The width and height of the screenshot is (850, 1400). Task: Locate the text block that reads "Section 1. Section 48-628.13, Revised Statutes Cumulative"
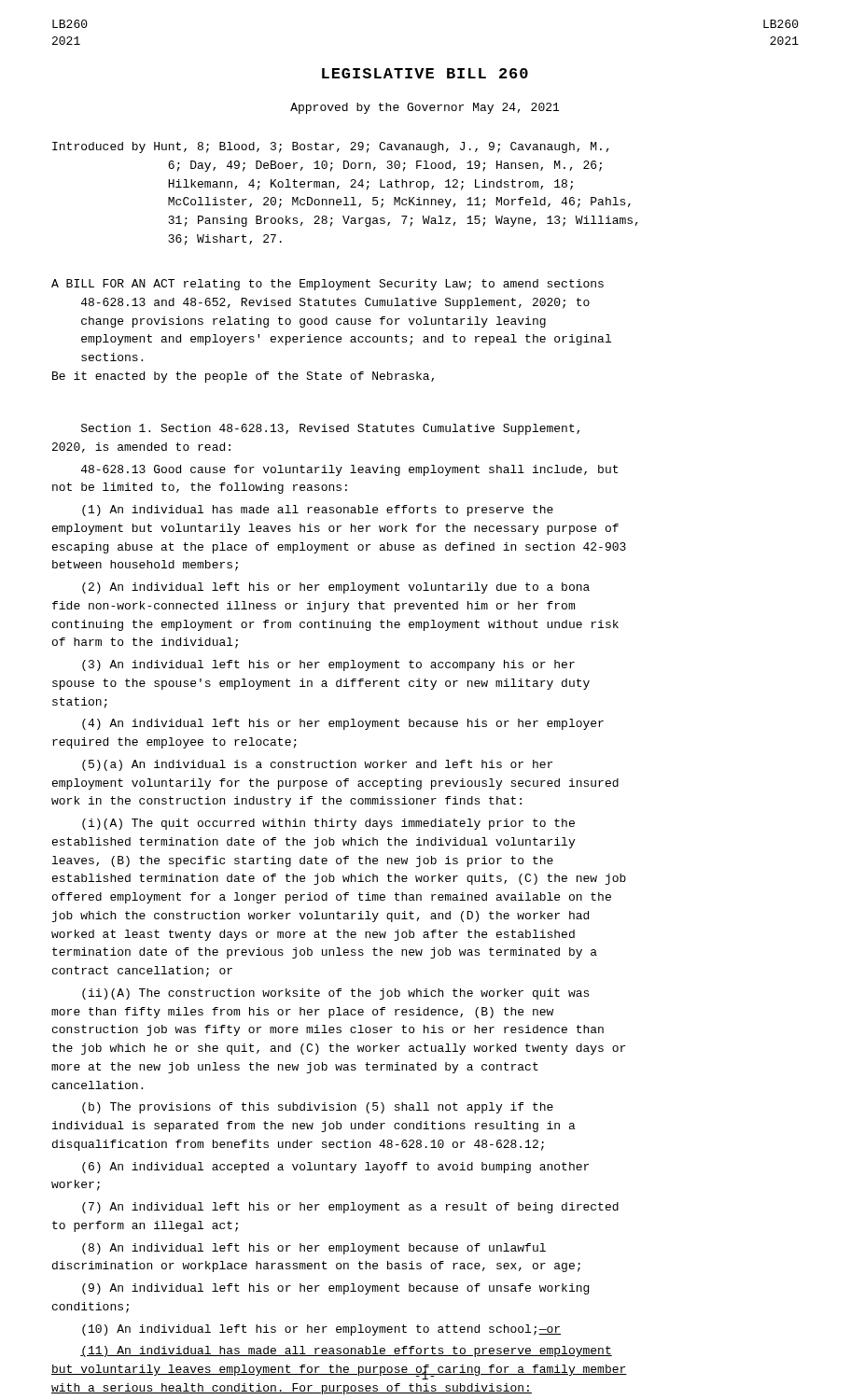(425, 910)
